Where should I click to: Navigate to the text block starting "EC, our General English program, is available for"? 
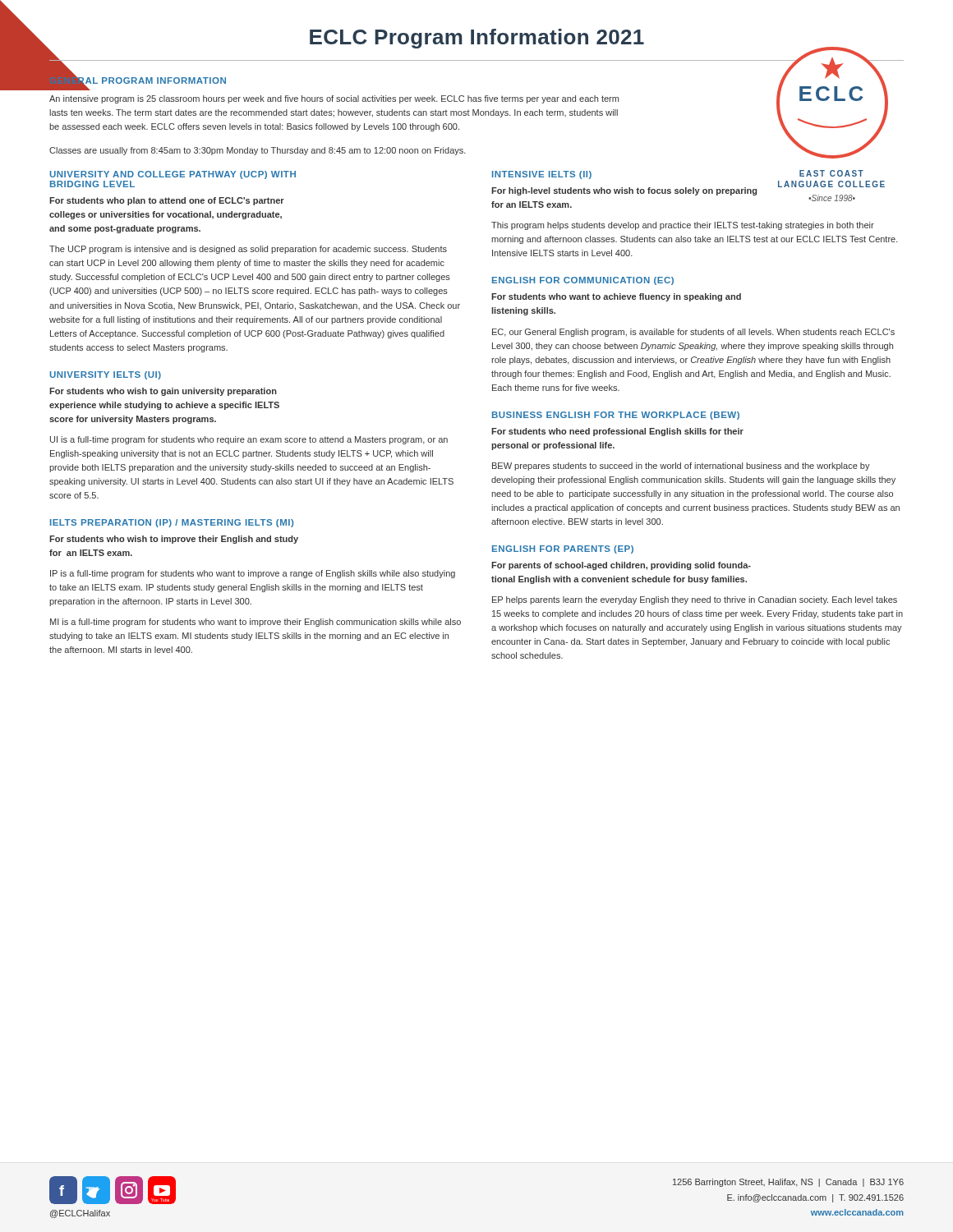[693, 359]
